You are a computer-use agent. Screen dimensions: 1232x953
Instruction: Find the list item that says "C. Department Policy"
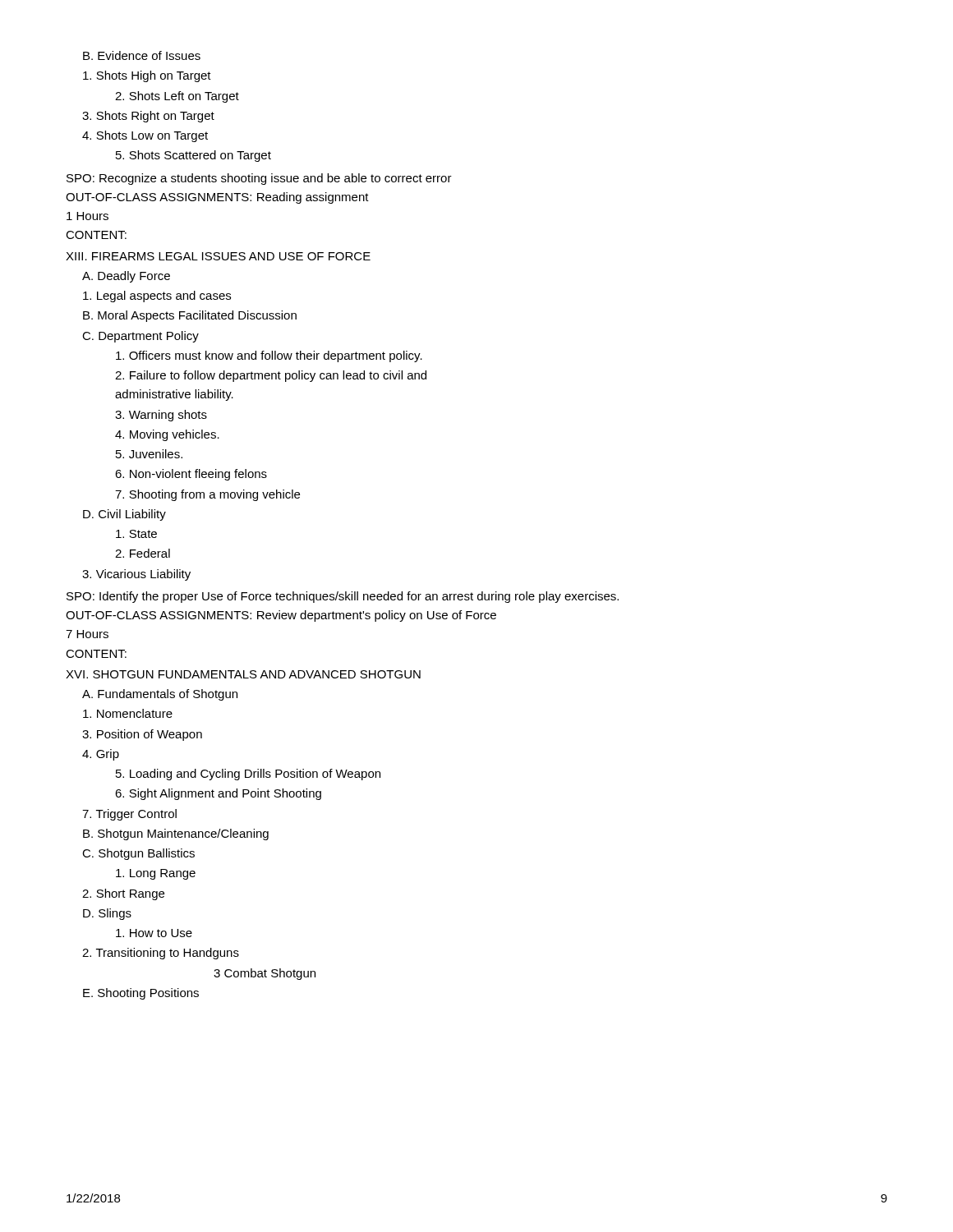140,335
